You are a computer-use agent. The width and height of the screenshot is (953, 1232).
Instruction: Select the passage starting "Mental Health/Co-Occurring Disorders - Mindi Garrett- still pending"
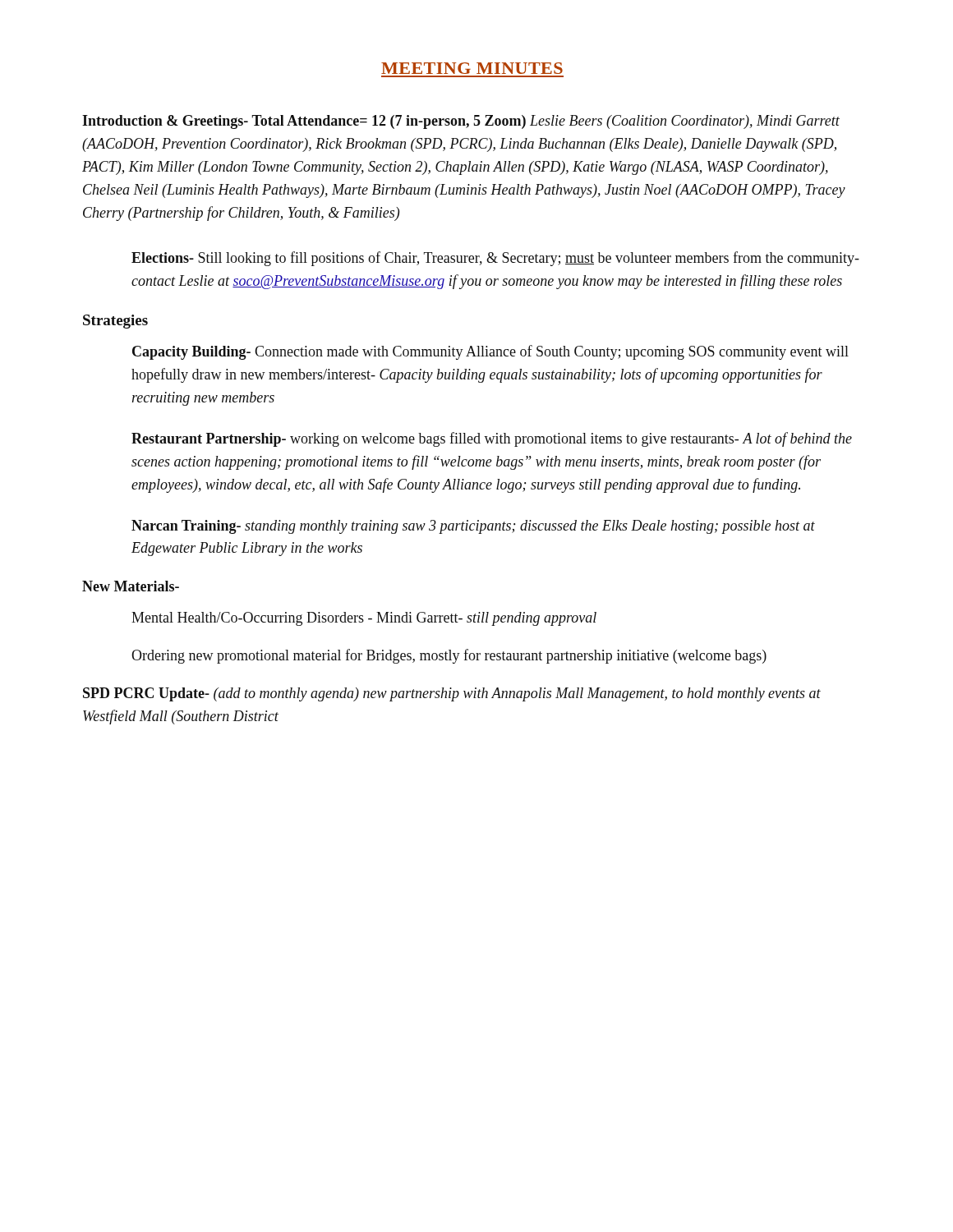point(364,618)
